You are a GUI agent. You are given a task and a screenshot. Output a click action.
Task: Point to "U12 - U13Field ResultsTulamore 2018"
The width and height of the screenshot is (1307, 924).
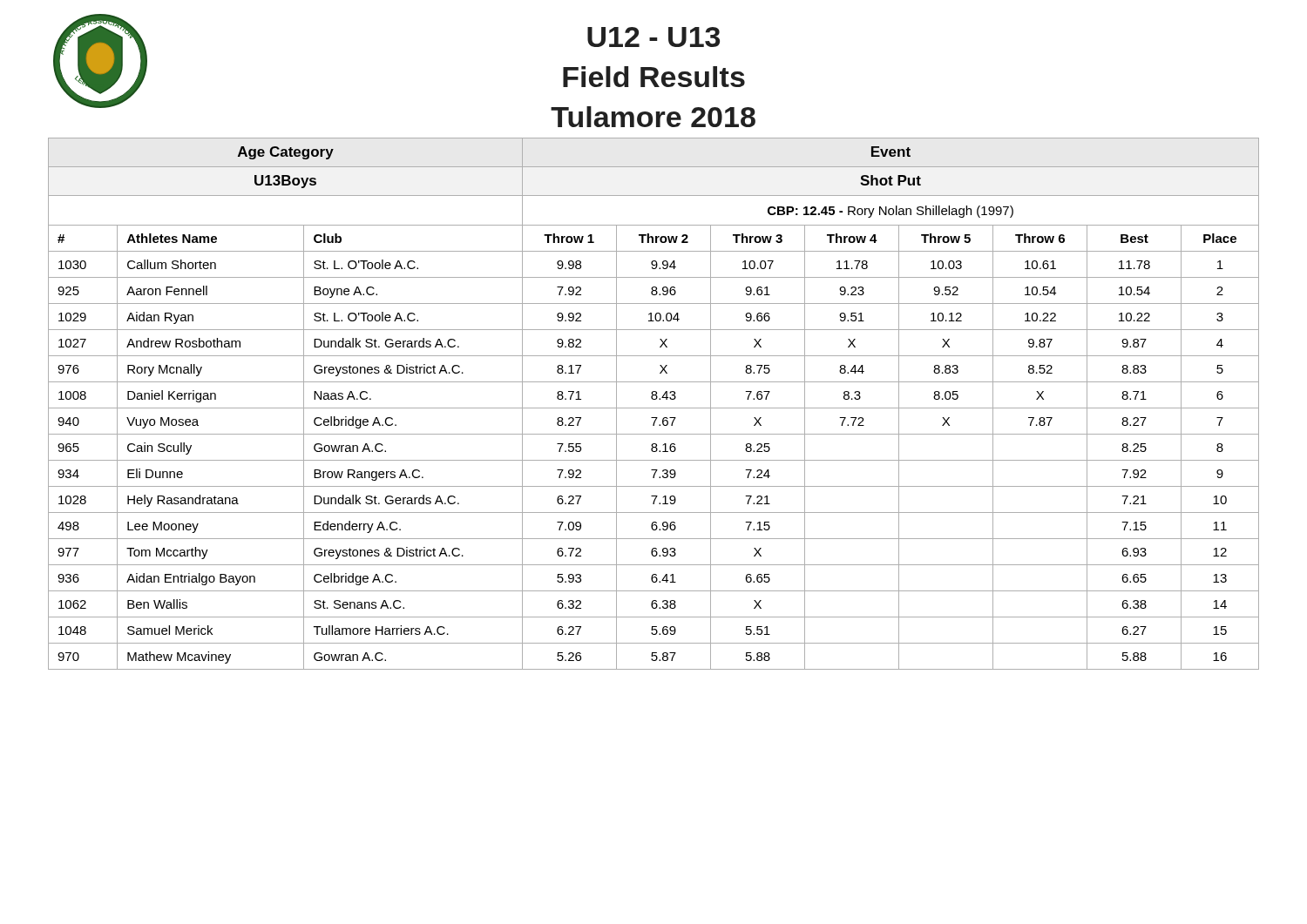click(654, 77)
